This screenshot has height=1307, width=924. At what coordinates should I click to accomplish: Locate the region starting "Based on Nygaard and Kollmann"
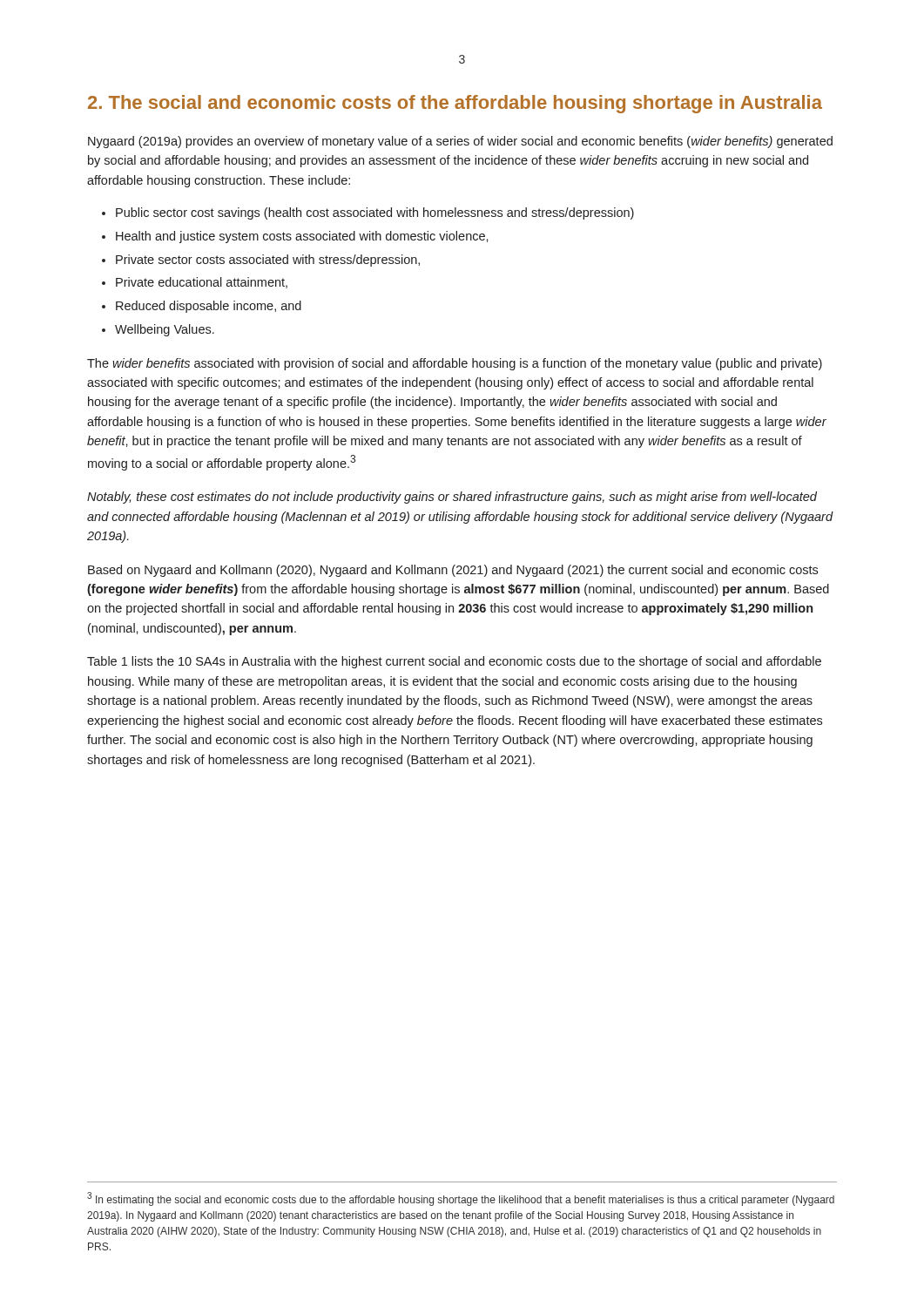(x=458, y=599)
